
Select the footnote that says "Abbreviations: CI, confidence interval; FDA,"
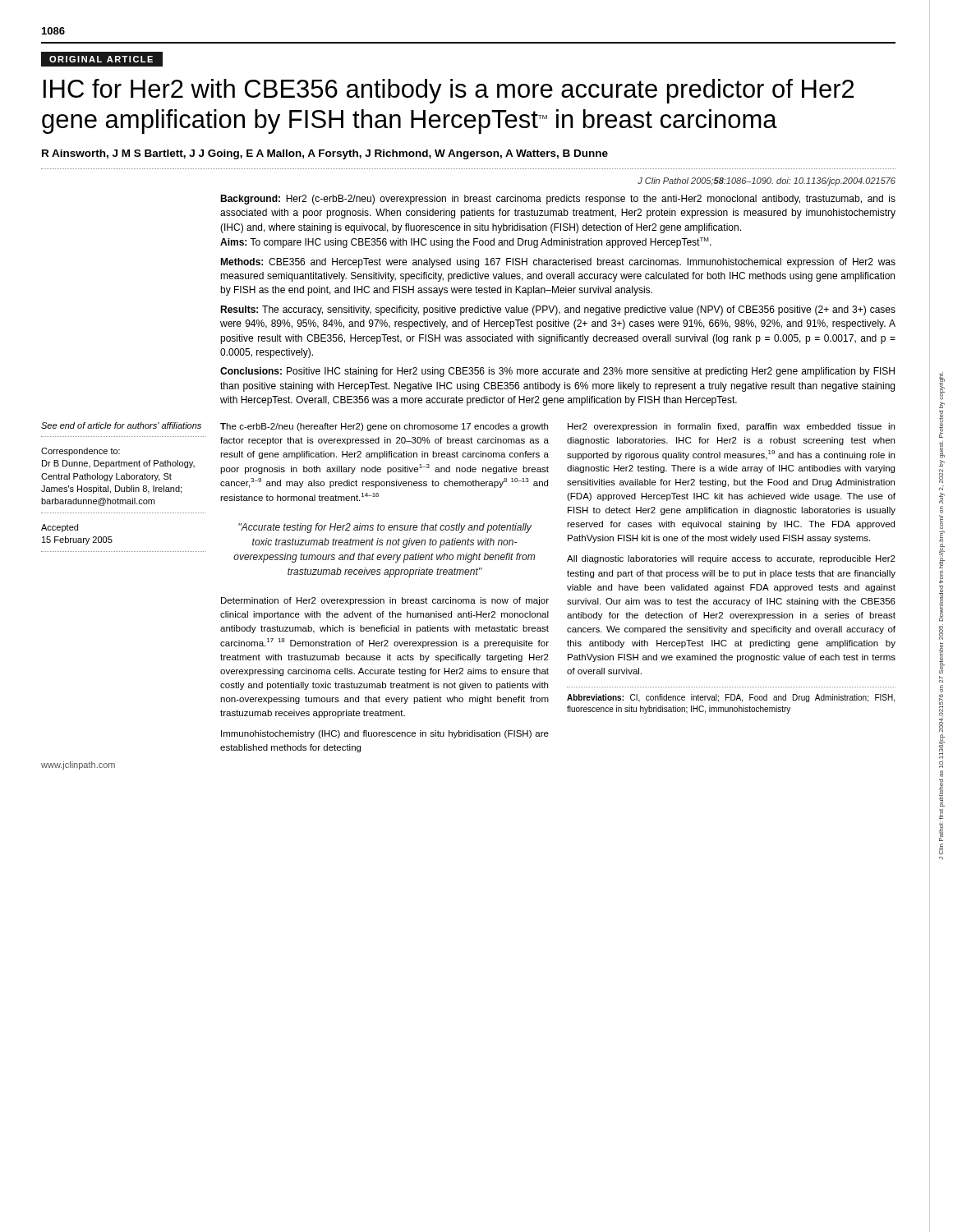click(x=731, y=703)
